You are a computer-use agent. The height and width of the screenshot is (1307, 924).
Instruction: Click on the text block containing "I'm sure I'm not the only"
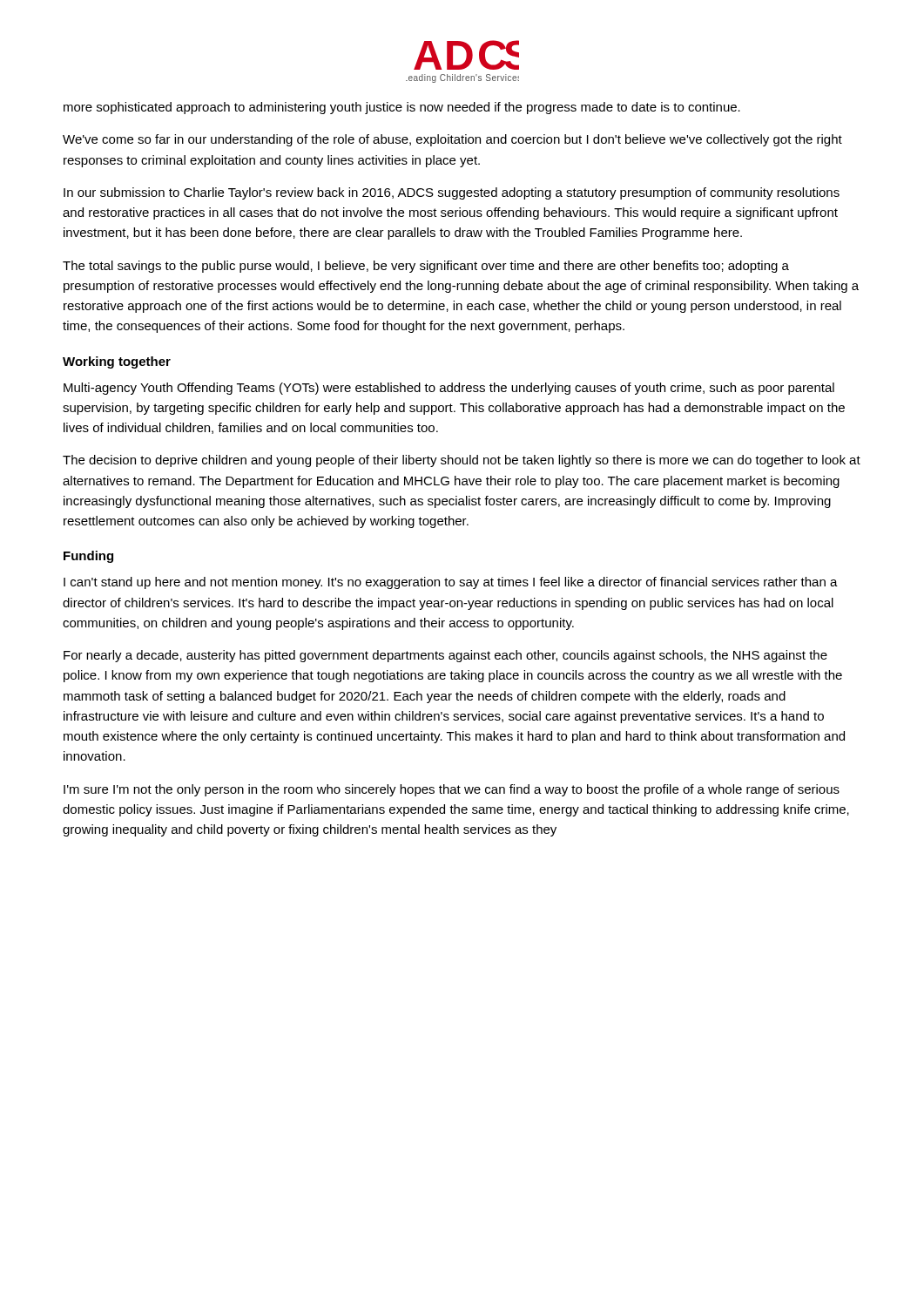tap(456, 809)
